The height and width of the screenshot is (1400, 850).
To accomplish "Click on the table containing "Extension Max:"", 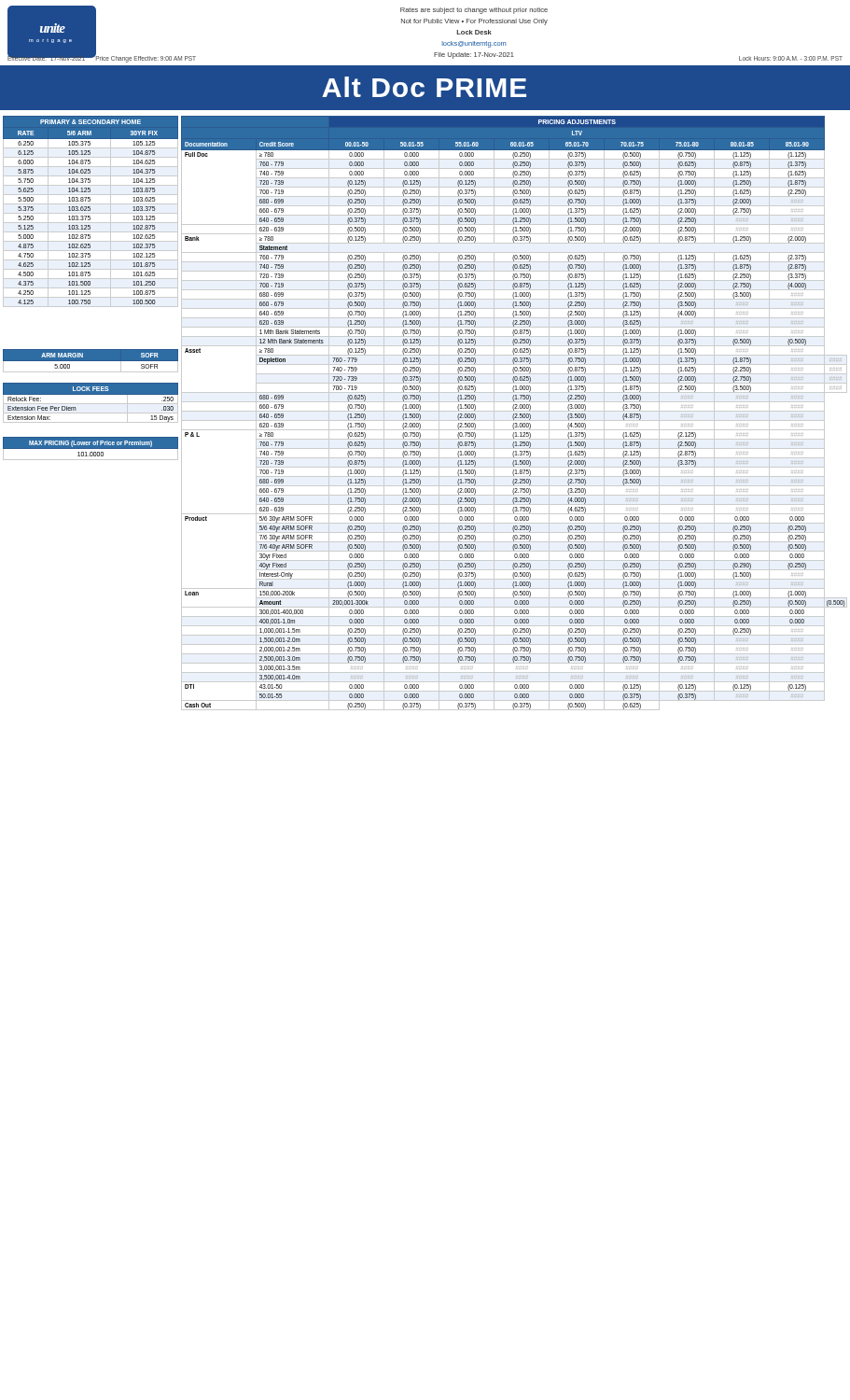I will pyautogui.click(x=91, y=403).
